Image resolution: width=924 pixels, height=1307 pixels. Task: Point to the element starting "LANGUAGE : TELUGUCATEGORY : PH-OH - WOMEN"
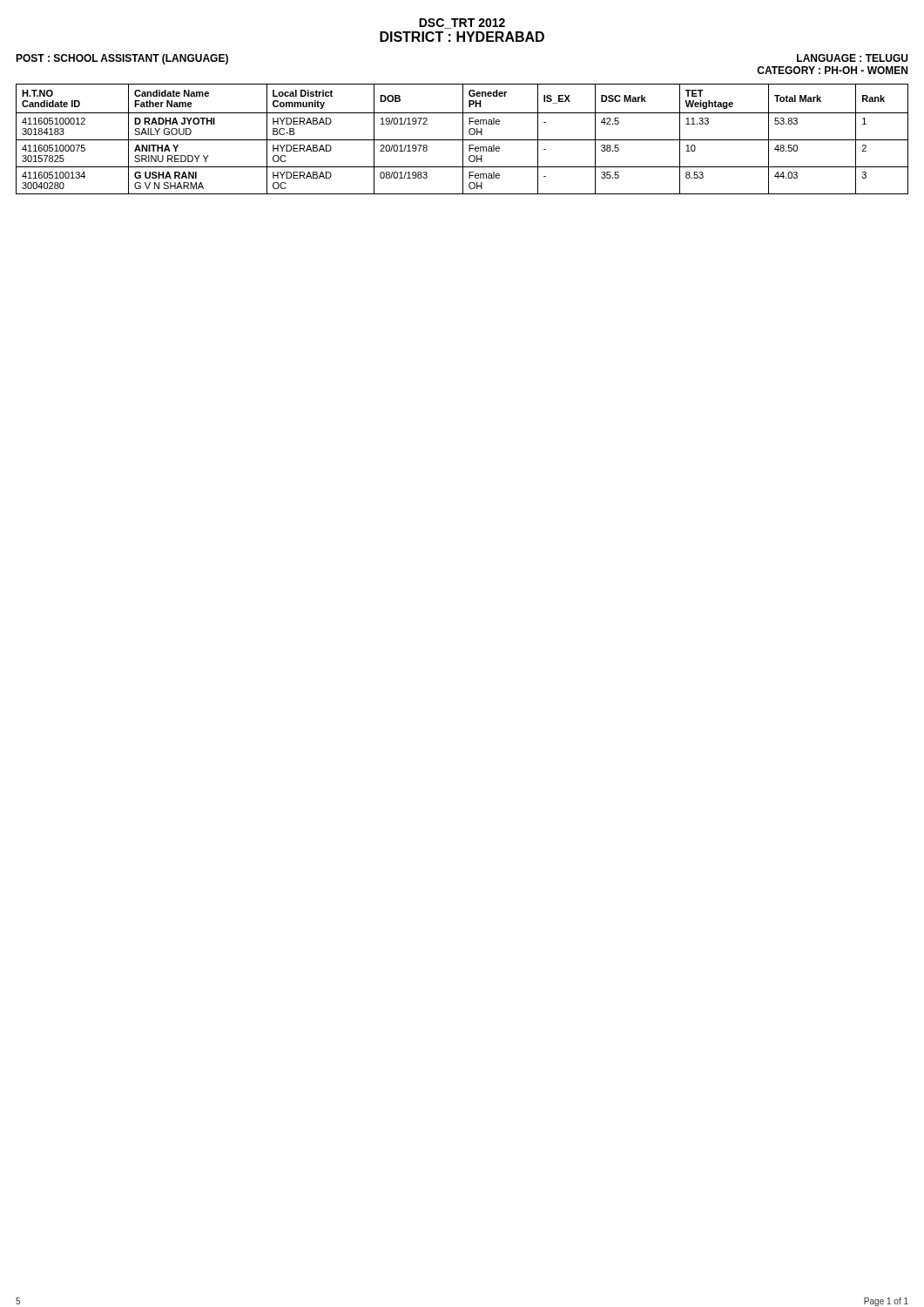point(833,65)
